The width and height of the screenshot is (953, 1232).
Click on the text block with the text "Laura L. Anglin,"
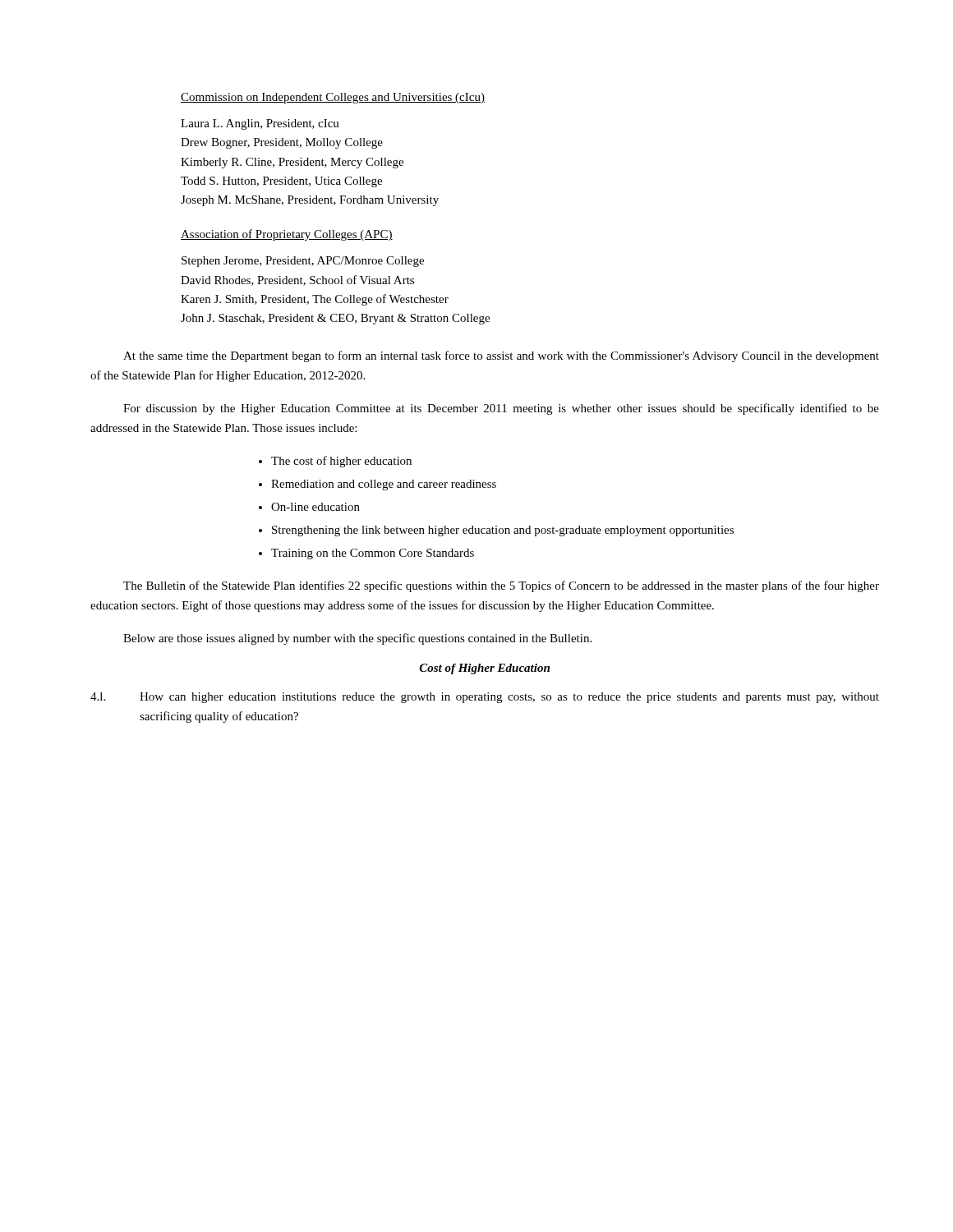click(x=310, y=161)
